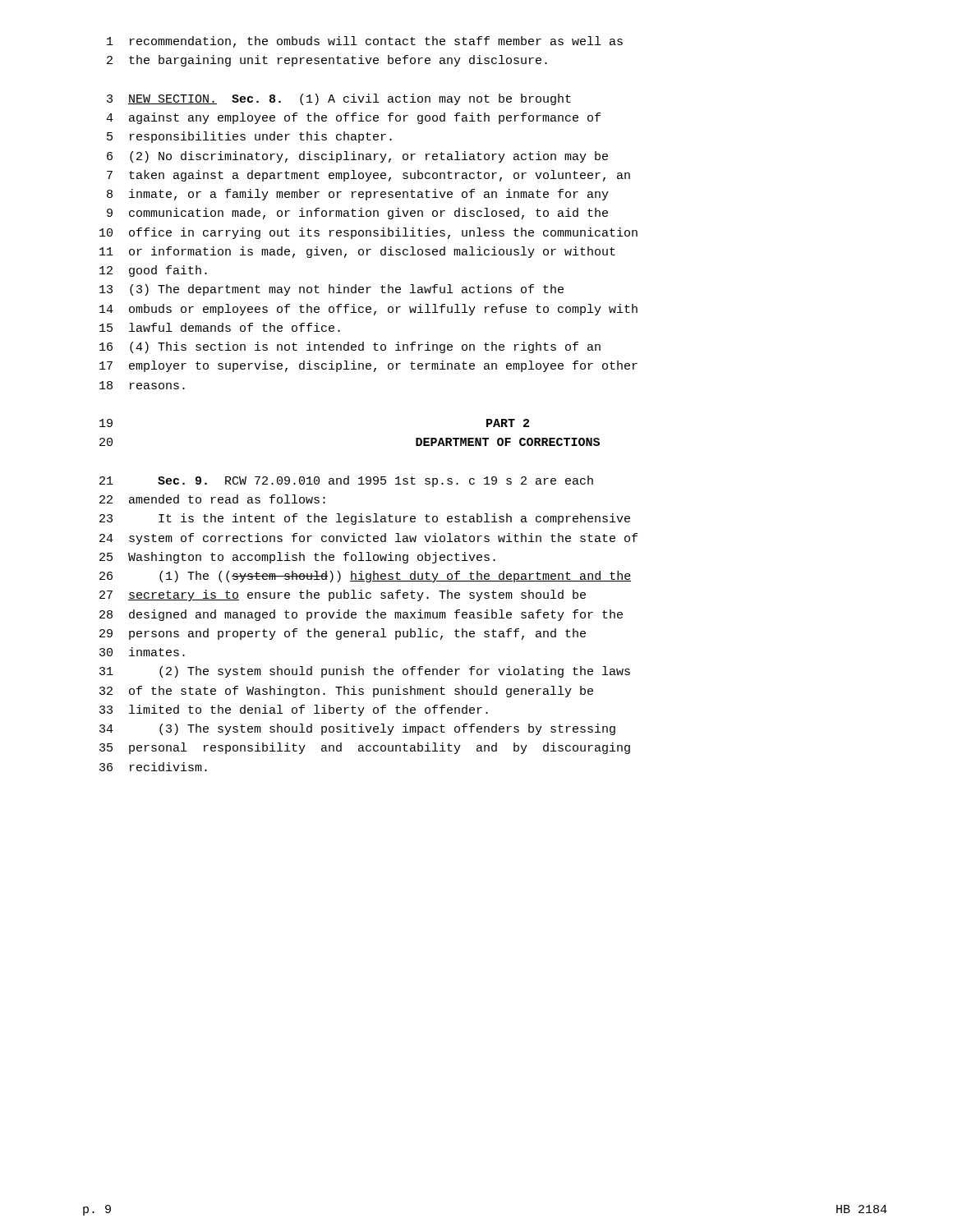Click on the list item containing "21 Sec. 9. RCW 72.09.010"

(x=485, y=482)
